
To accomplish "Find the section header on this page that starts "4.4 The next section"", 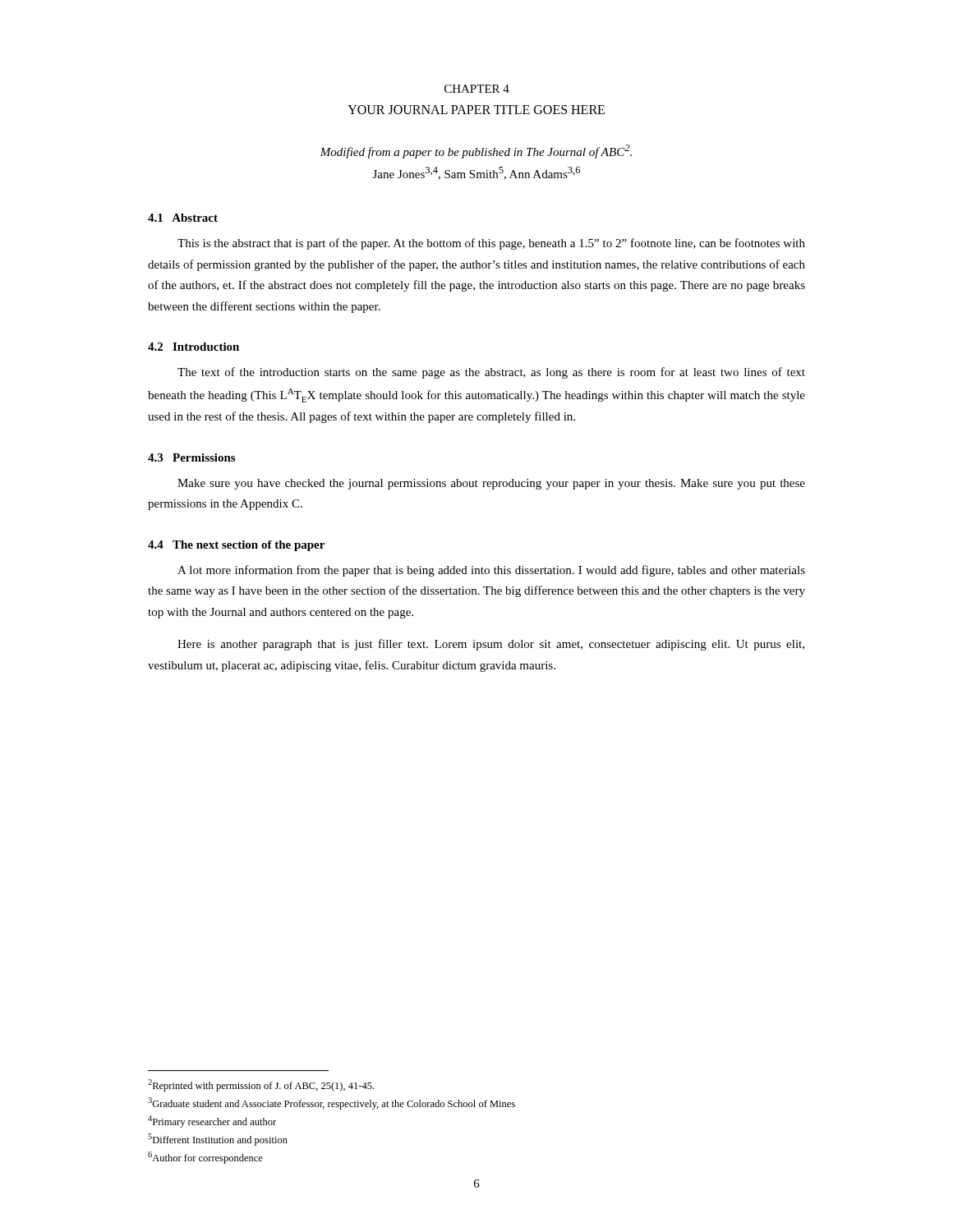I will coord(236,544).
